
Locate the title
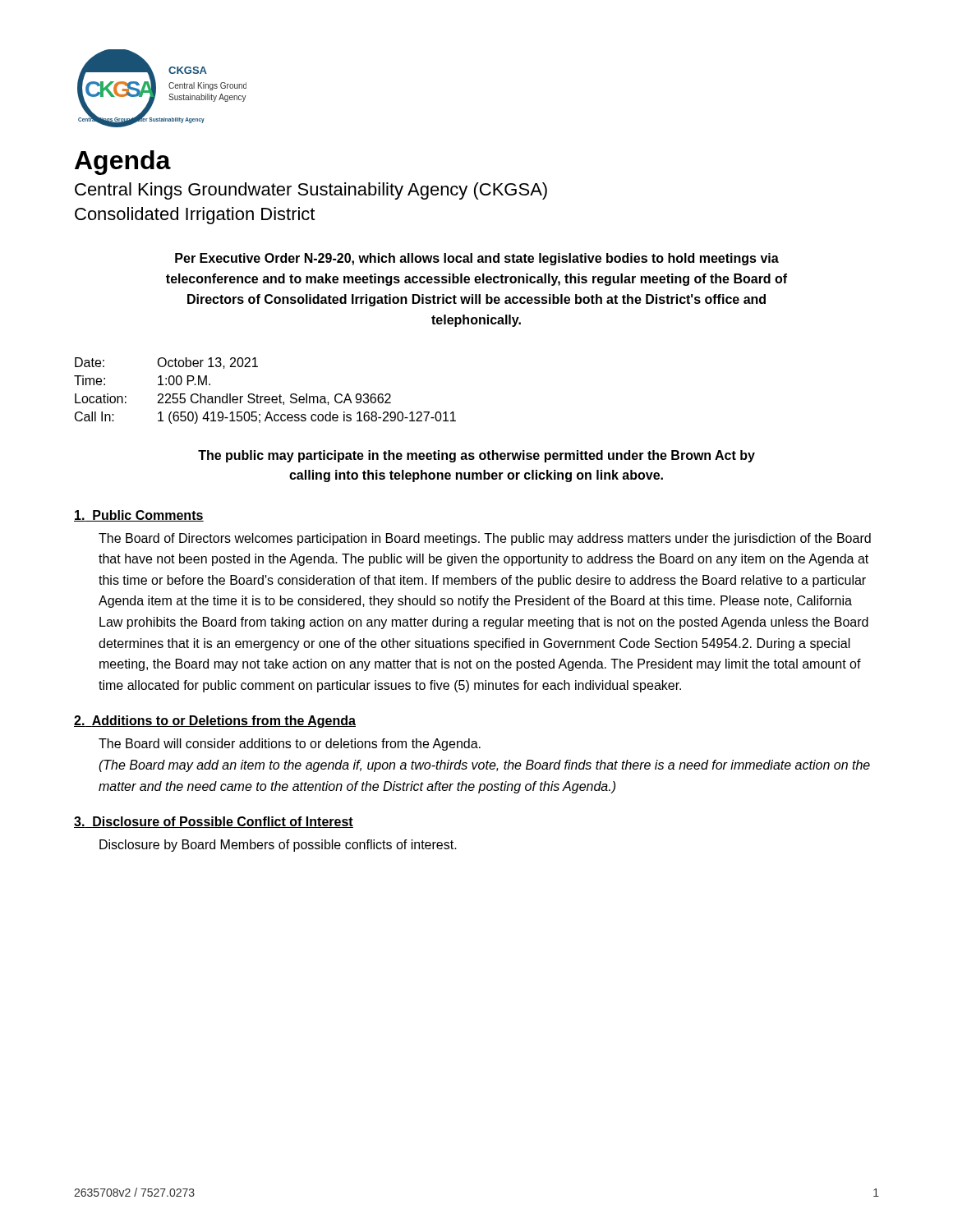(476, 186)
